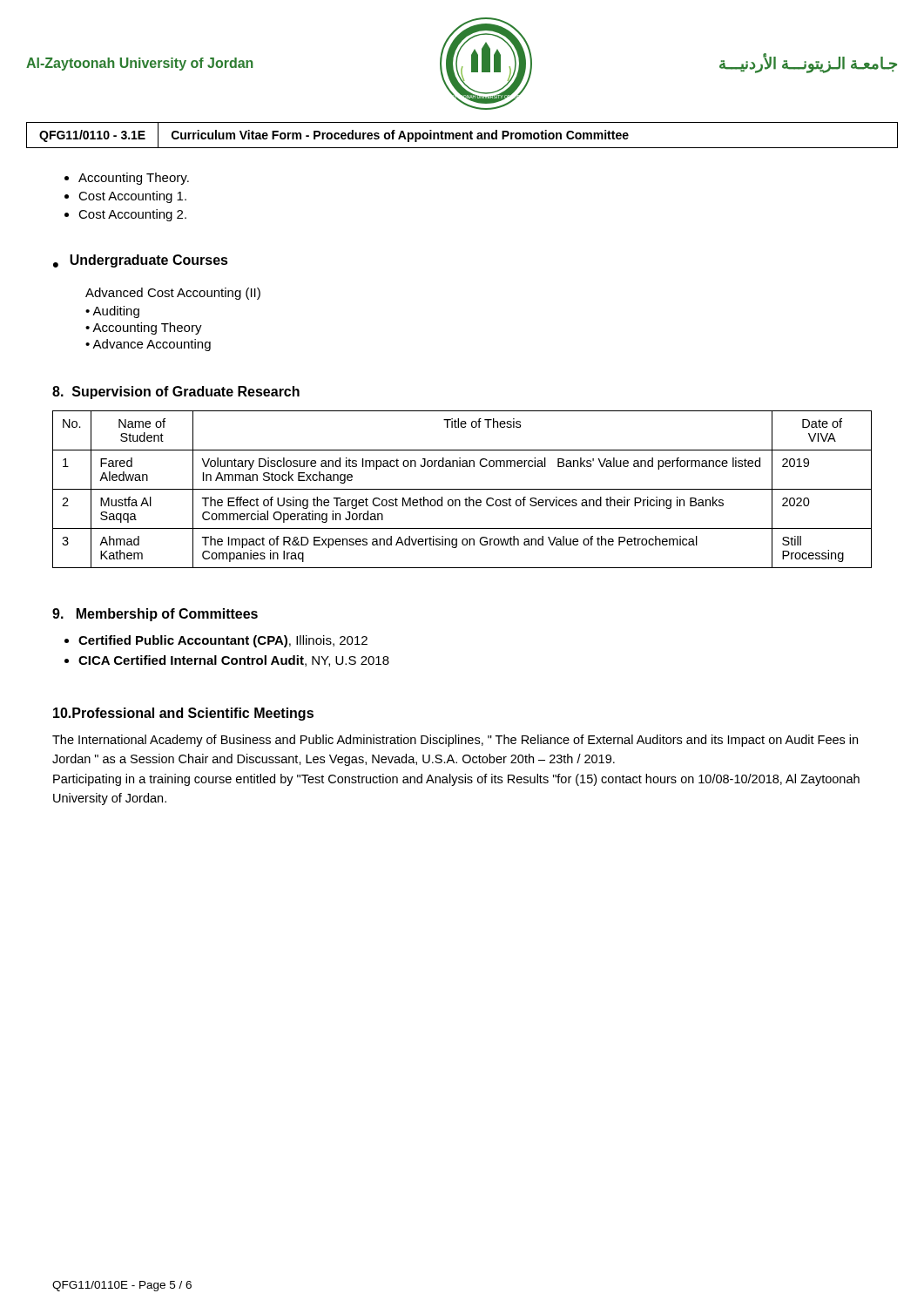Click on the text starting "• Advance Accounting"

pos(148,343)
